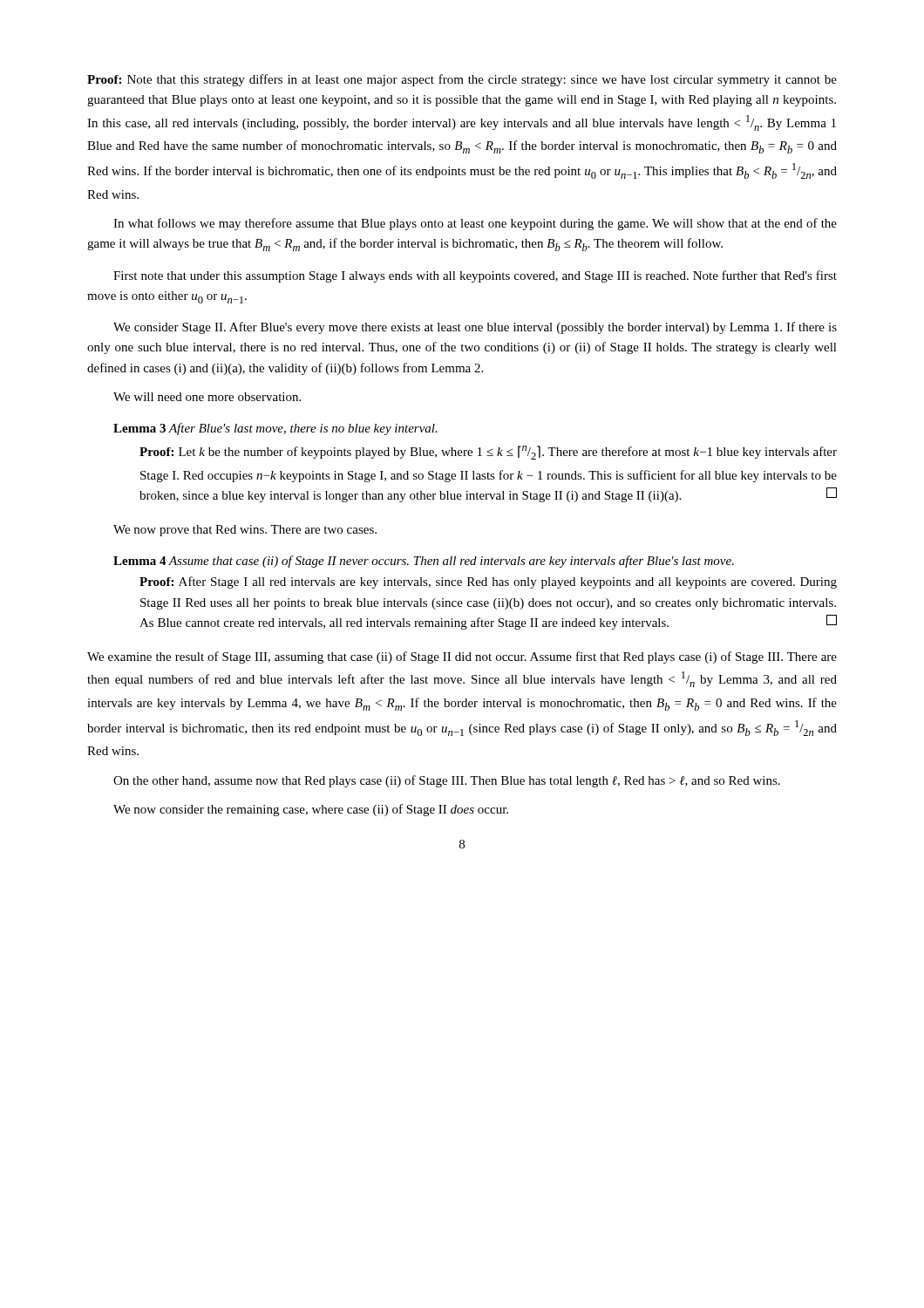Find the block on this page that starts "In what follows we may therefore assume that"

tap(462, 235)
